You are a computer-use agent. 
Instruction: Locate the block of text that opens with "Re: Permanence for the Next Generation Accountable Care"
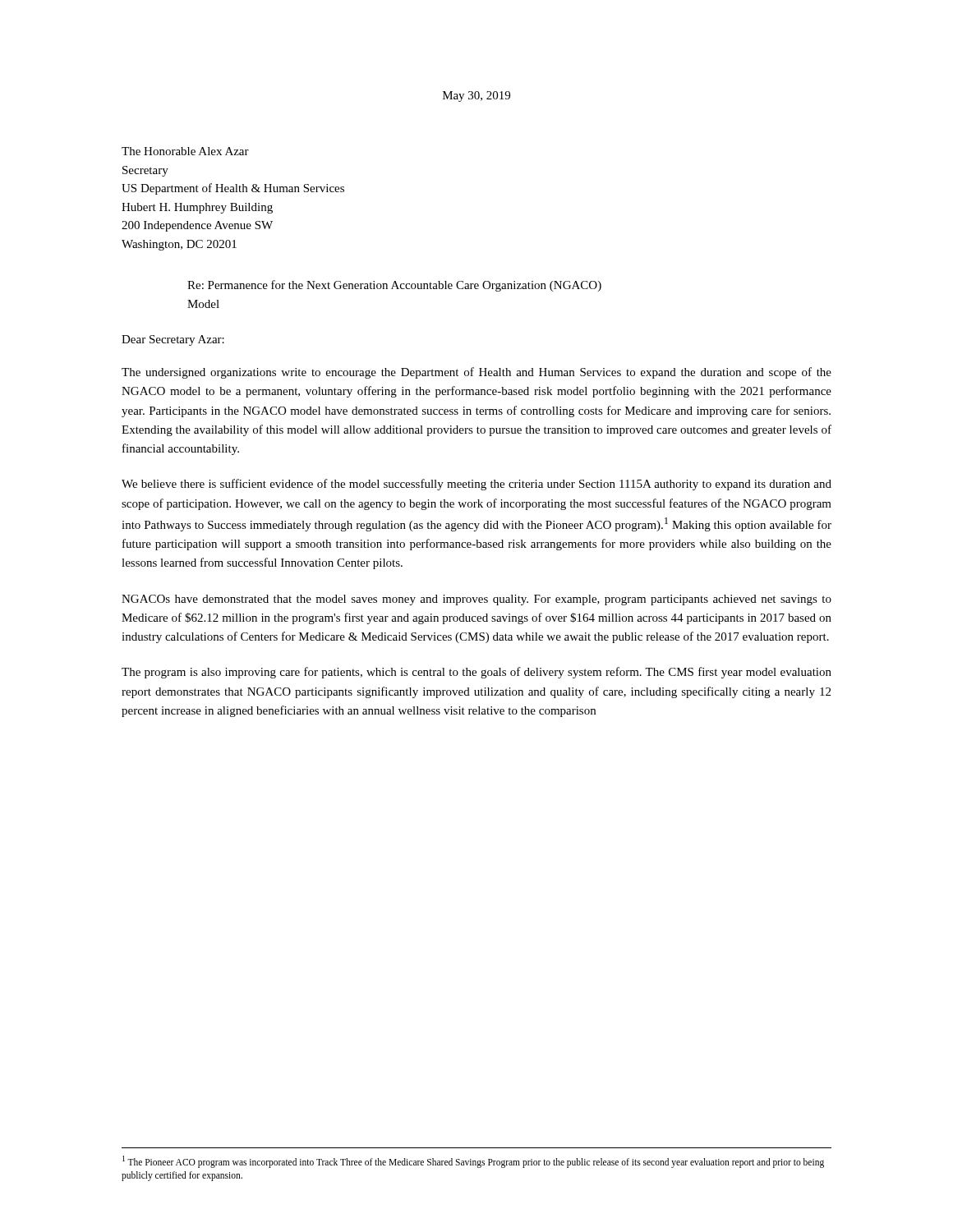coord(394,294)
